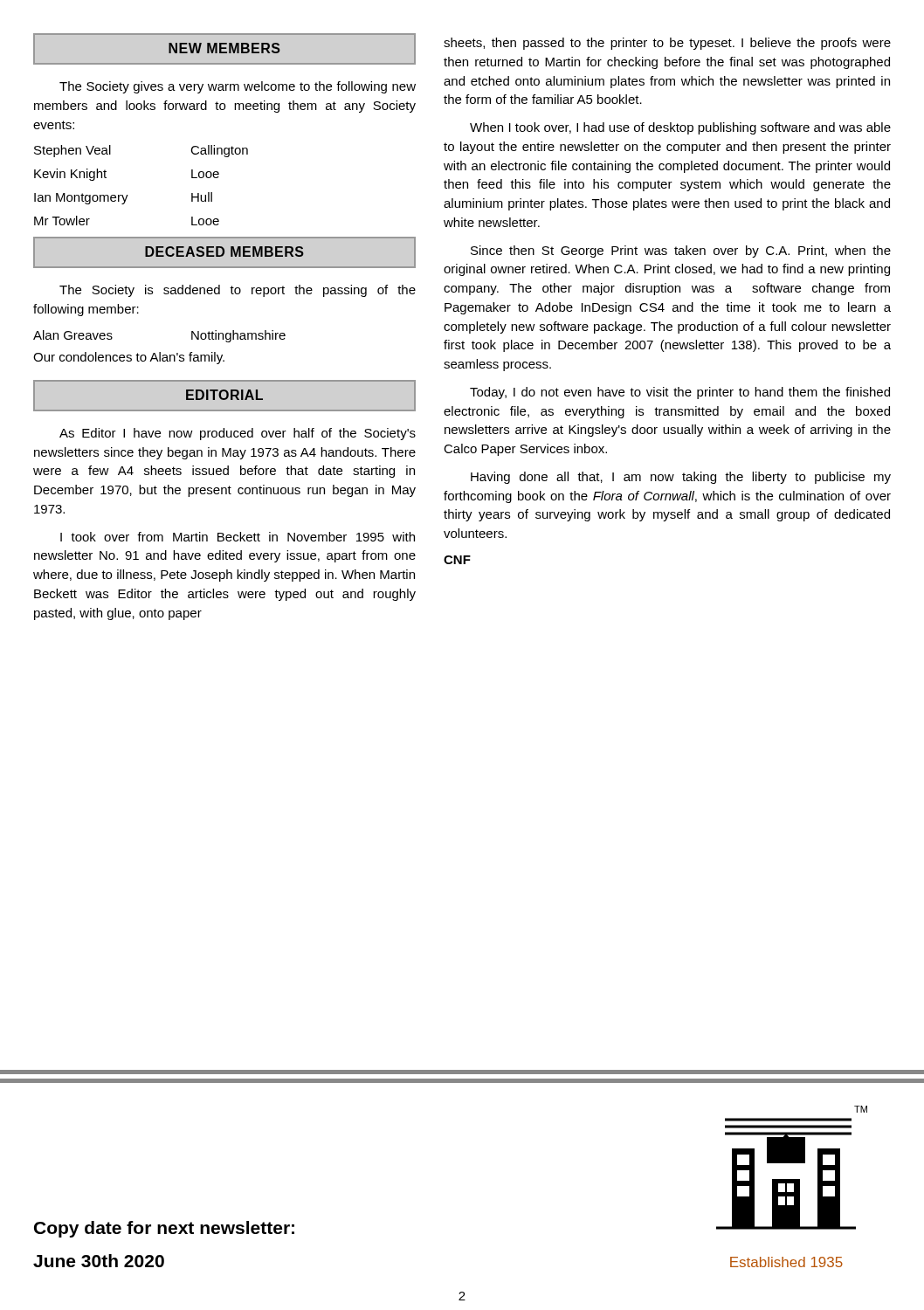Find the passage starting "Established 1935"
Viewport: 924px width, 1310px height.
tap(786, 1262)
